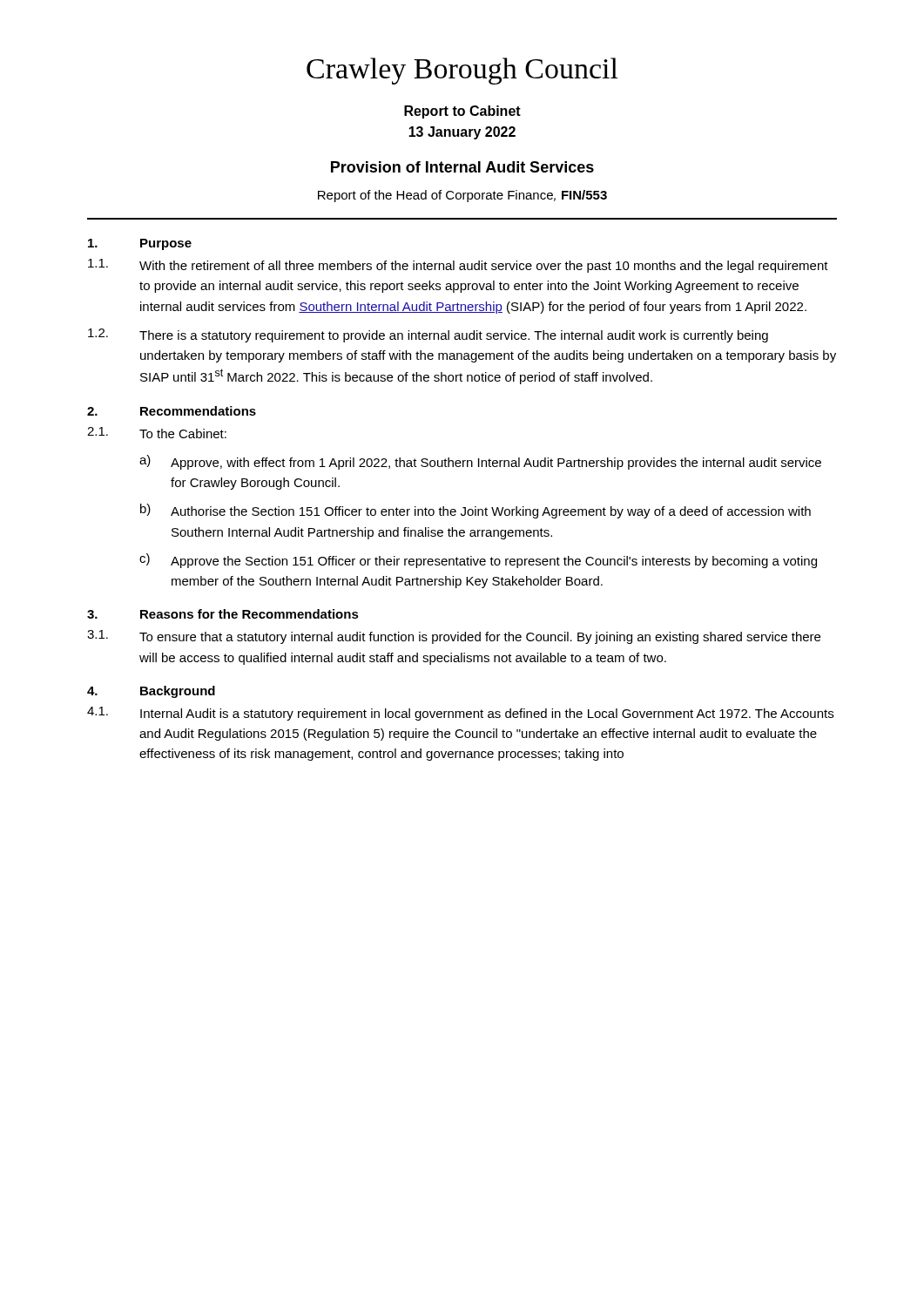The image size is (924, 1307).
Task: Select the text block starting "3. Reasons for"
Action: [223, 614]
